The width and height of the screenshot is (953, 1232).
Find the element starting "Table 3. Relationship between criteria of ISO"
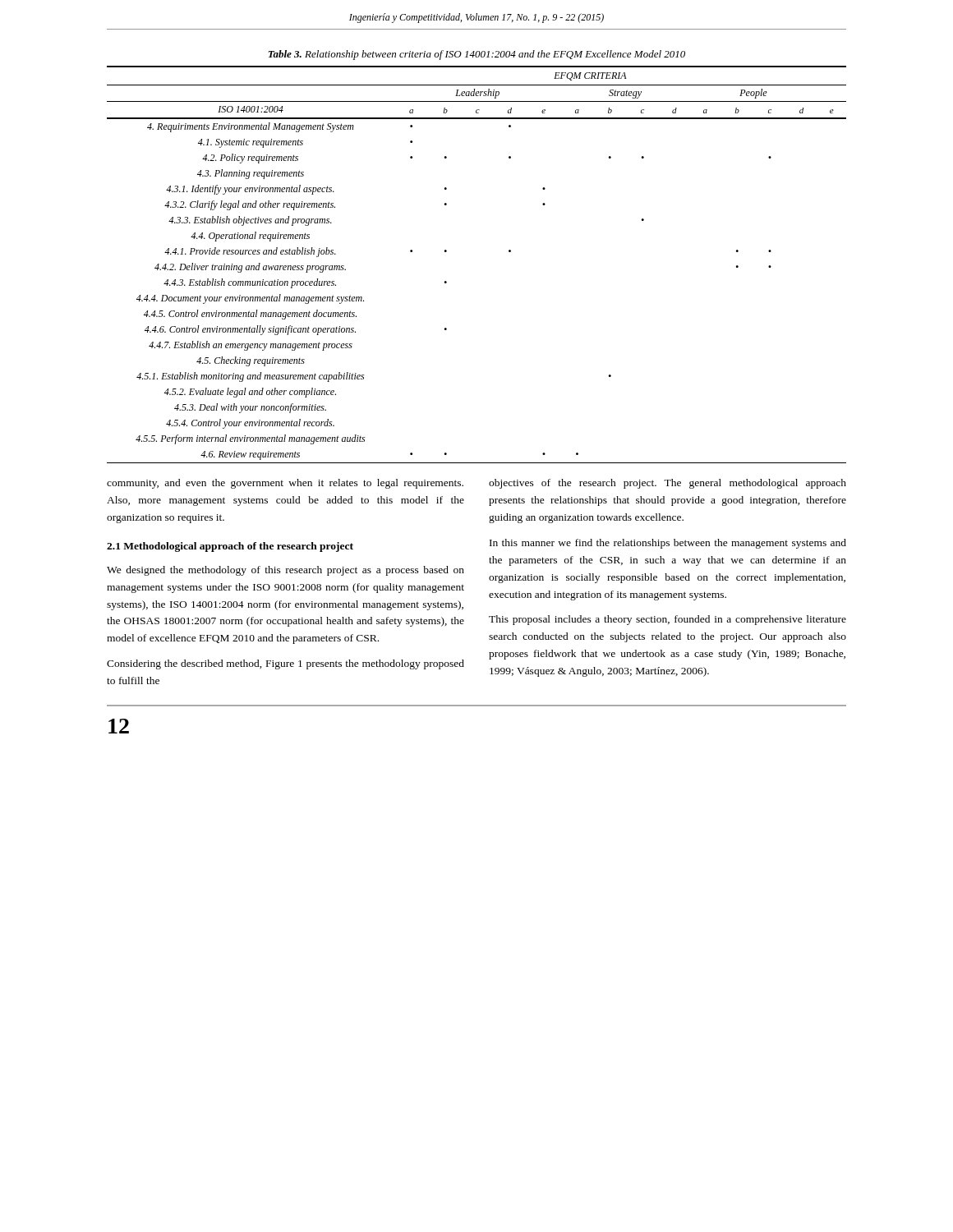click(476, 54)
